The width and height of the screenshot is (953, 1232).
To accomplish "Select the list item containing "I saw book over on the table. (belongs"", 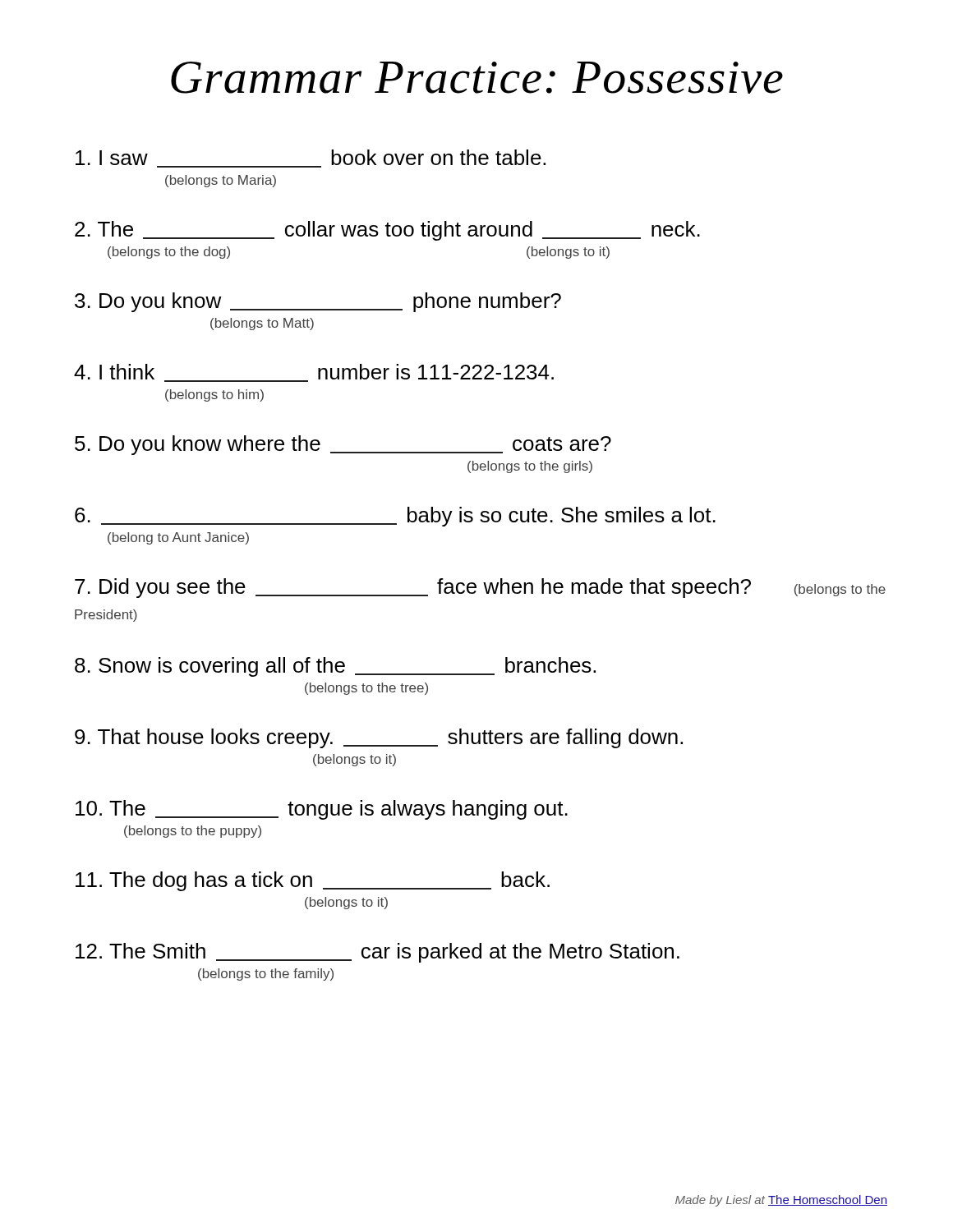I will [x=481, y=167].
